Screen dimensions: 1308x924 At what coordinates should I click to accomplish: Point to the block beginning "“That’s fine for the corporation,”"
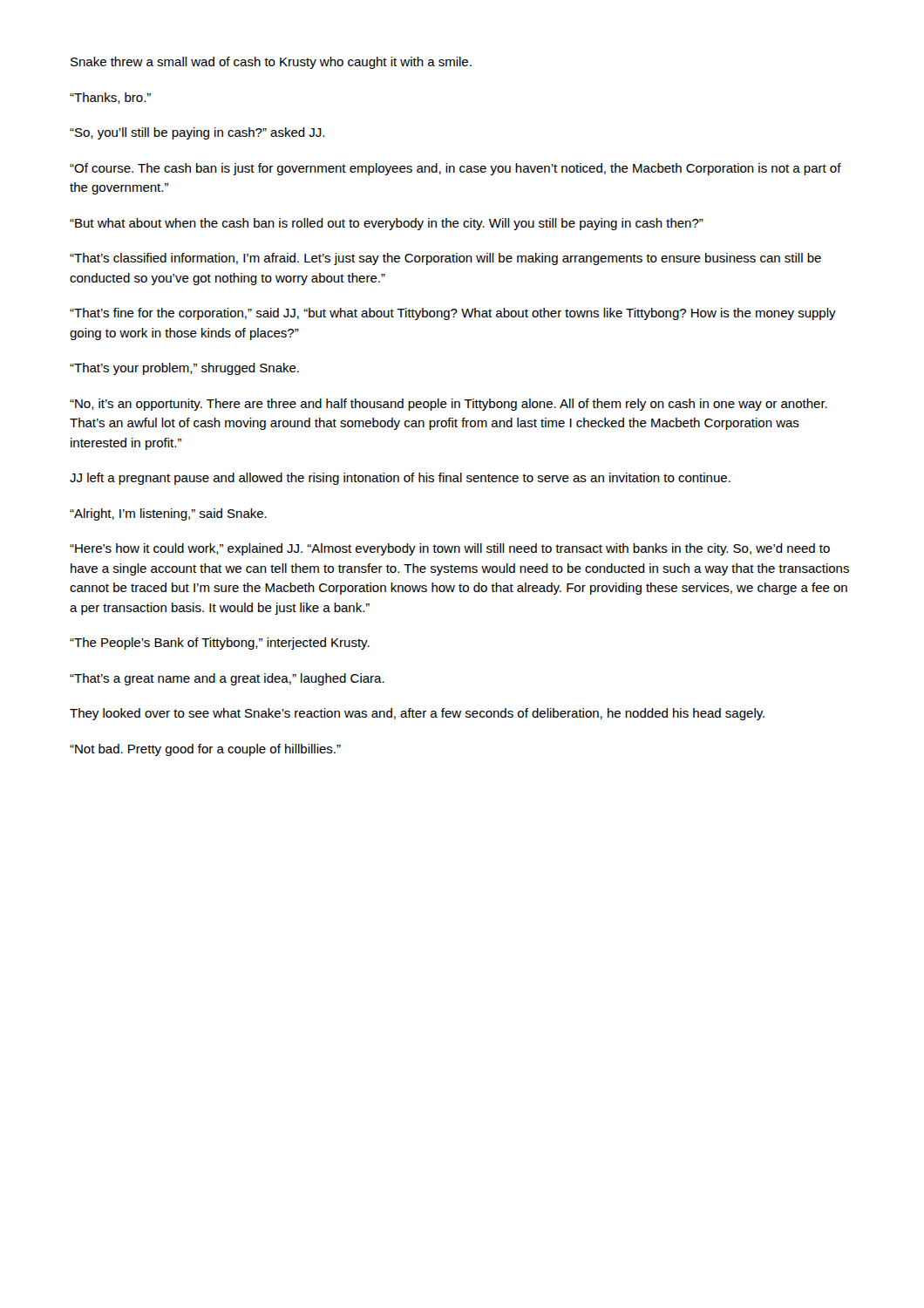[x=453, y=322]
